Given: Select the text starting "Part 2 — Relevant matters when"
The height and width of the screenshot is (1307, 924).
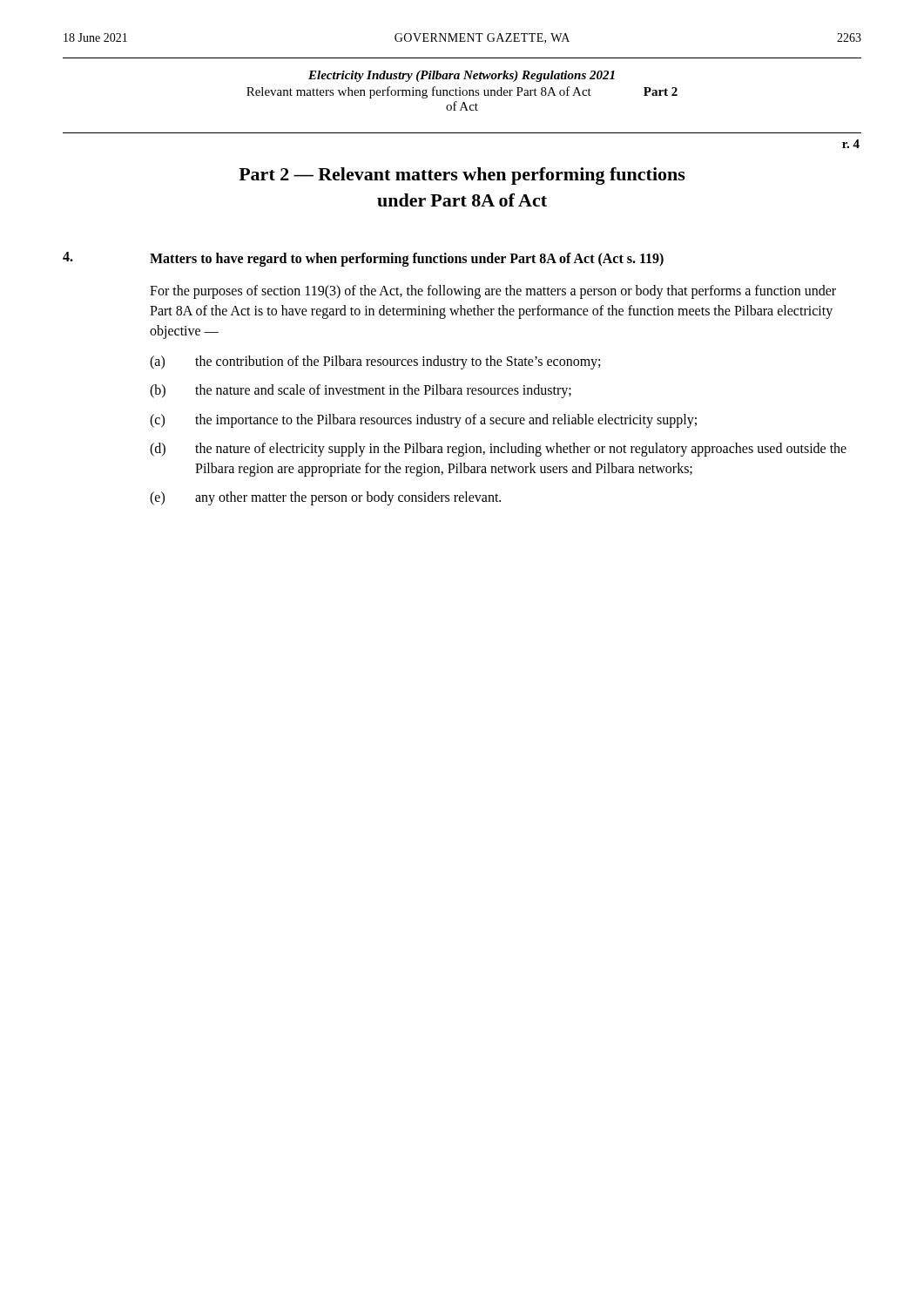Looking at the screenshot, I should tap(462, 187).
